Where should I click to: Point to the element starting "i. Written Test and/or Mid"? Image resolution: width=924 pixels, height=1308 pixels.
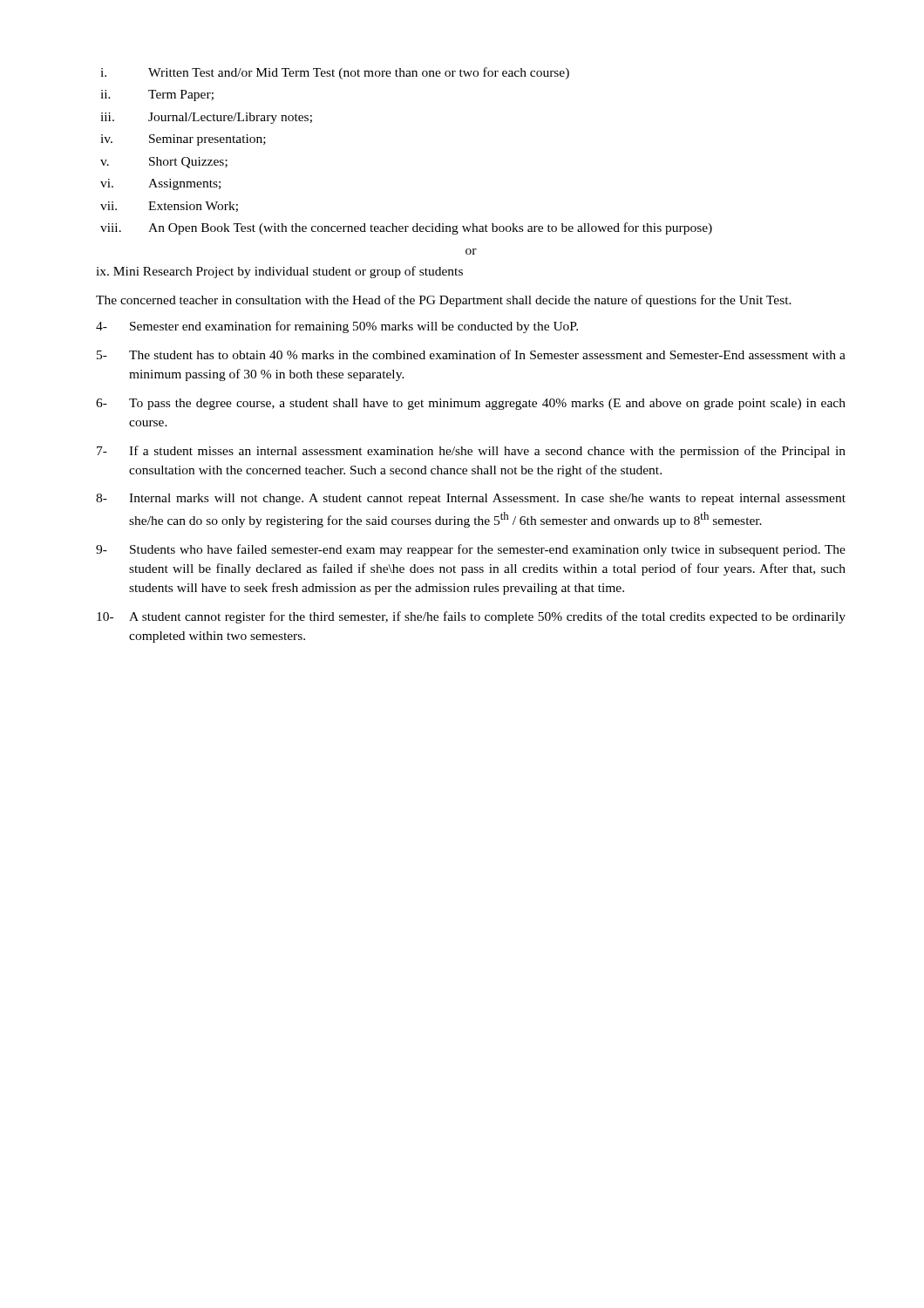coord(335,73)
